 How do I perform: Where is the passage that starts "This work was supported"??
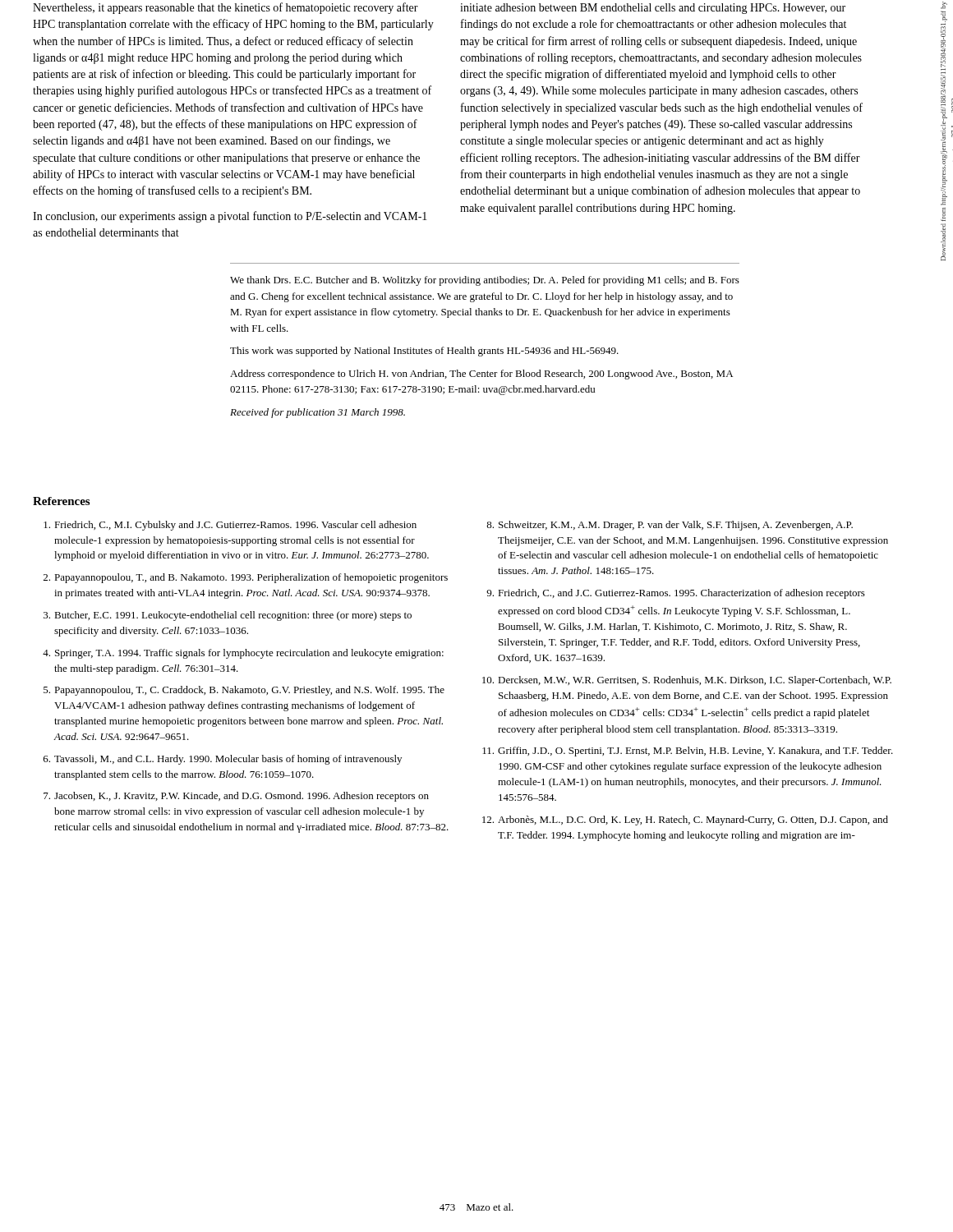[424, 350]
